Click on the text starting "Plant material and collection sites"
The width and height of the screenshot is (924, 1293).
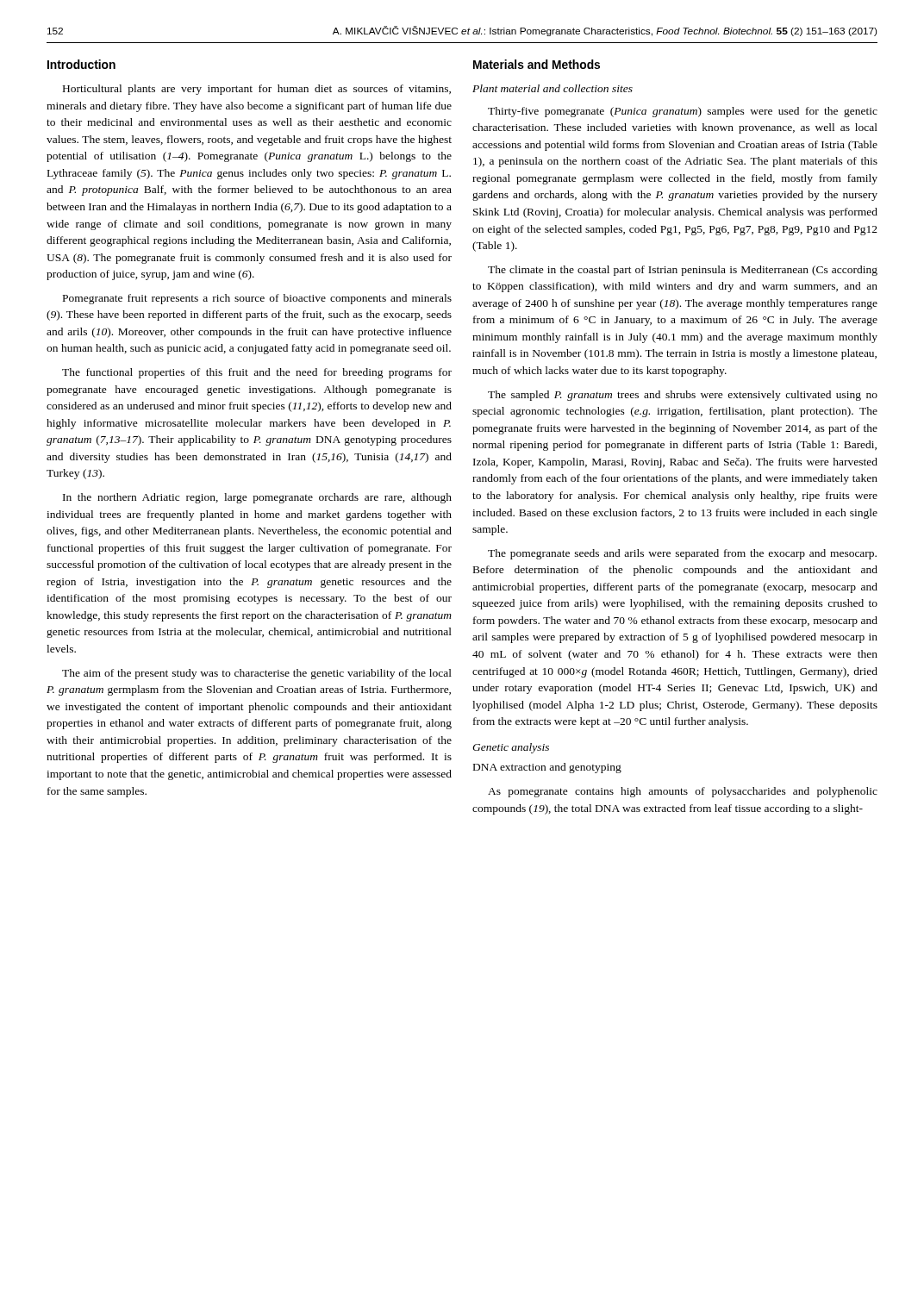553,88
